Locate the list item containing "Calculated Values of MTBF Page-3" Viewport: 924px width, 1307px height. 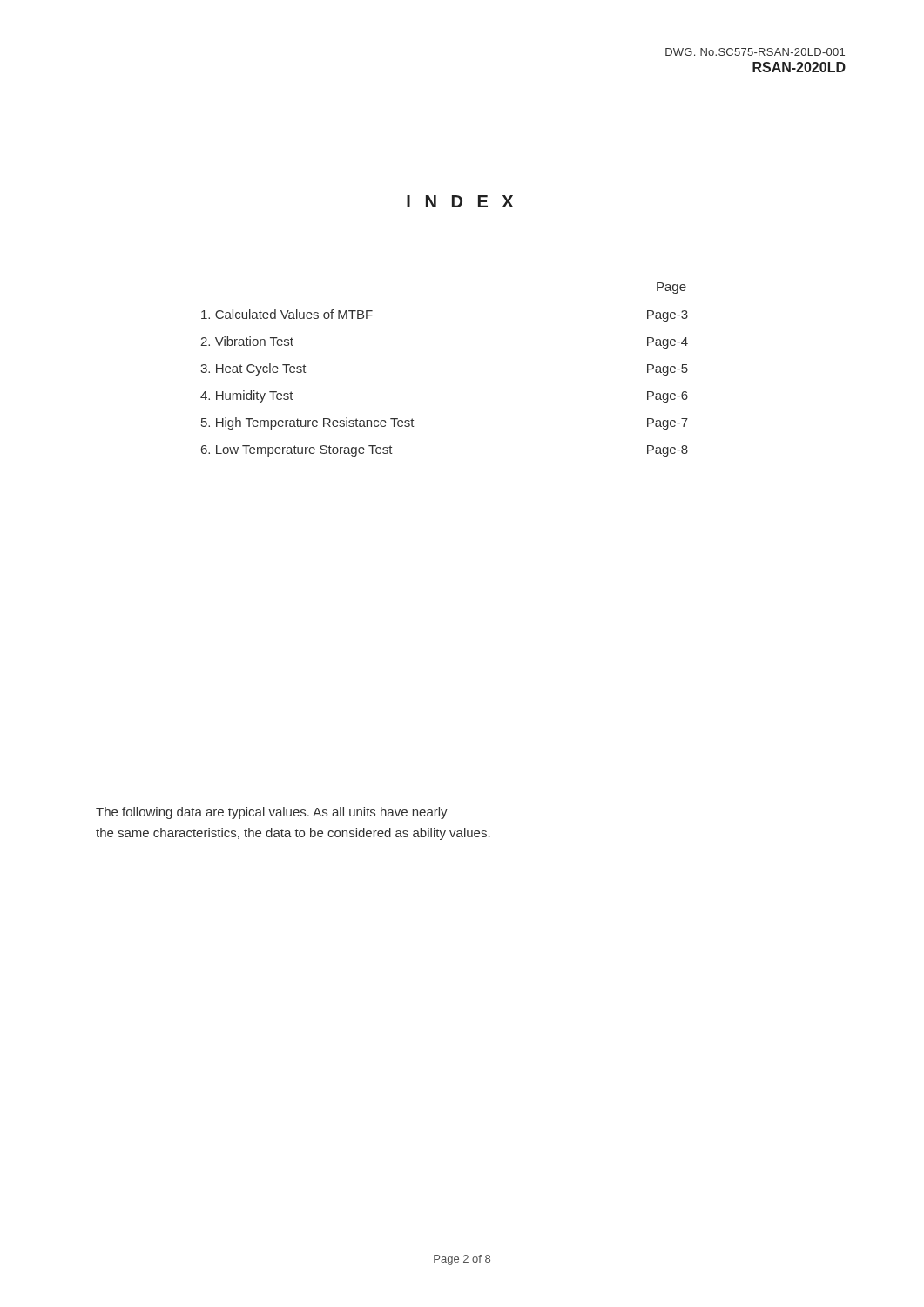[287, 315]
